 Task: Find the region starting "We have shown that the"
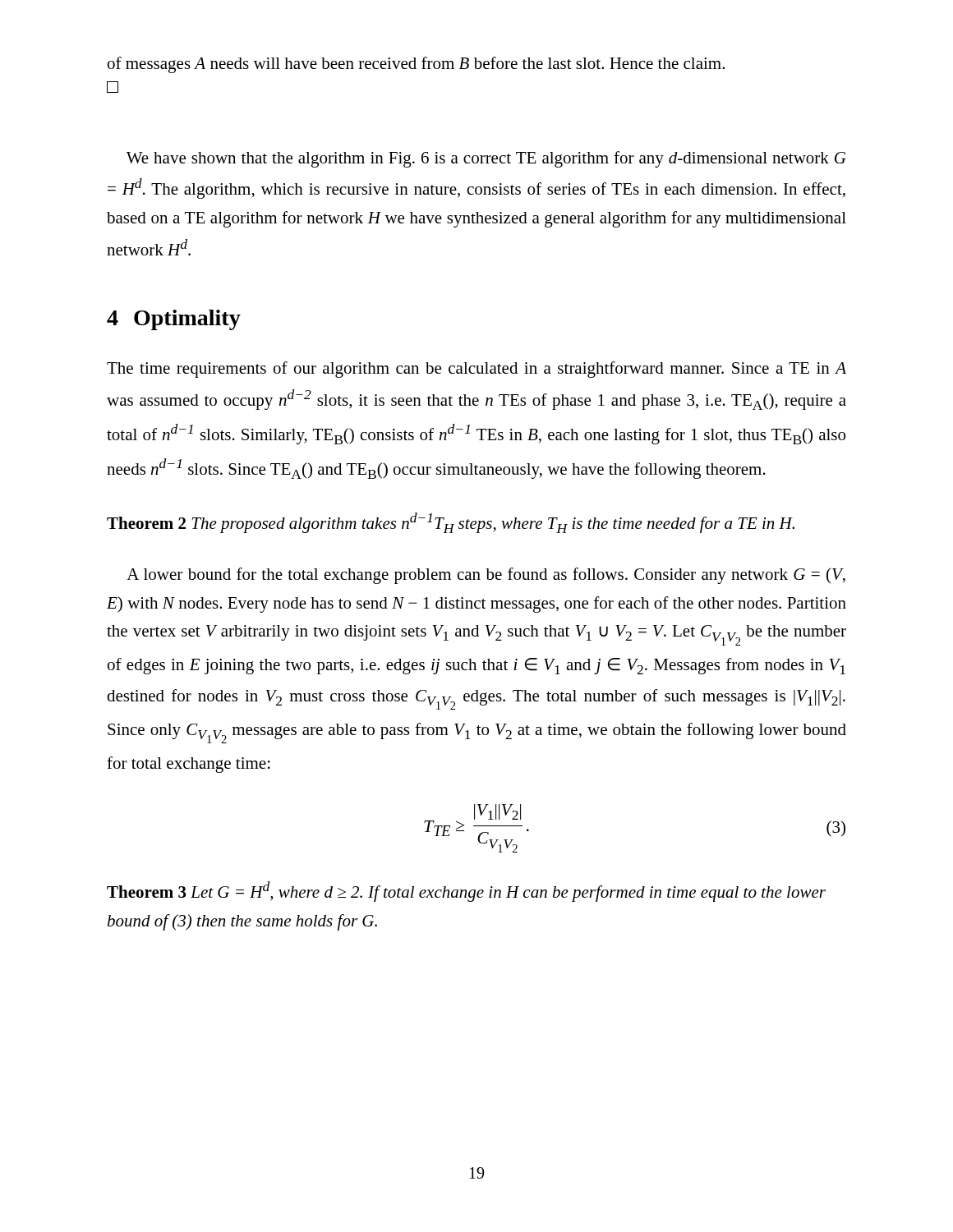(x=476, y=203)
